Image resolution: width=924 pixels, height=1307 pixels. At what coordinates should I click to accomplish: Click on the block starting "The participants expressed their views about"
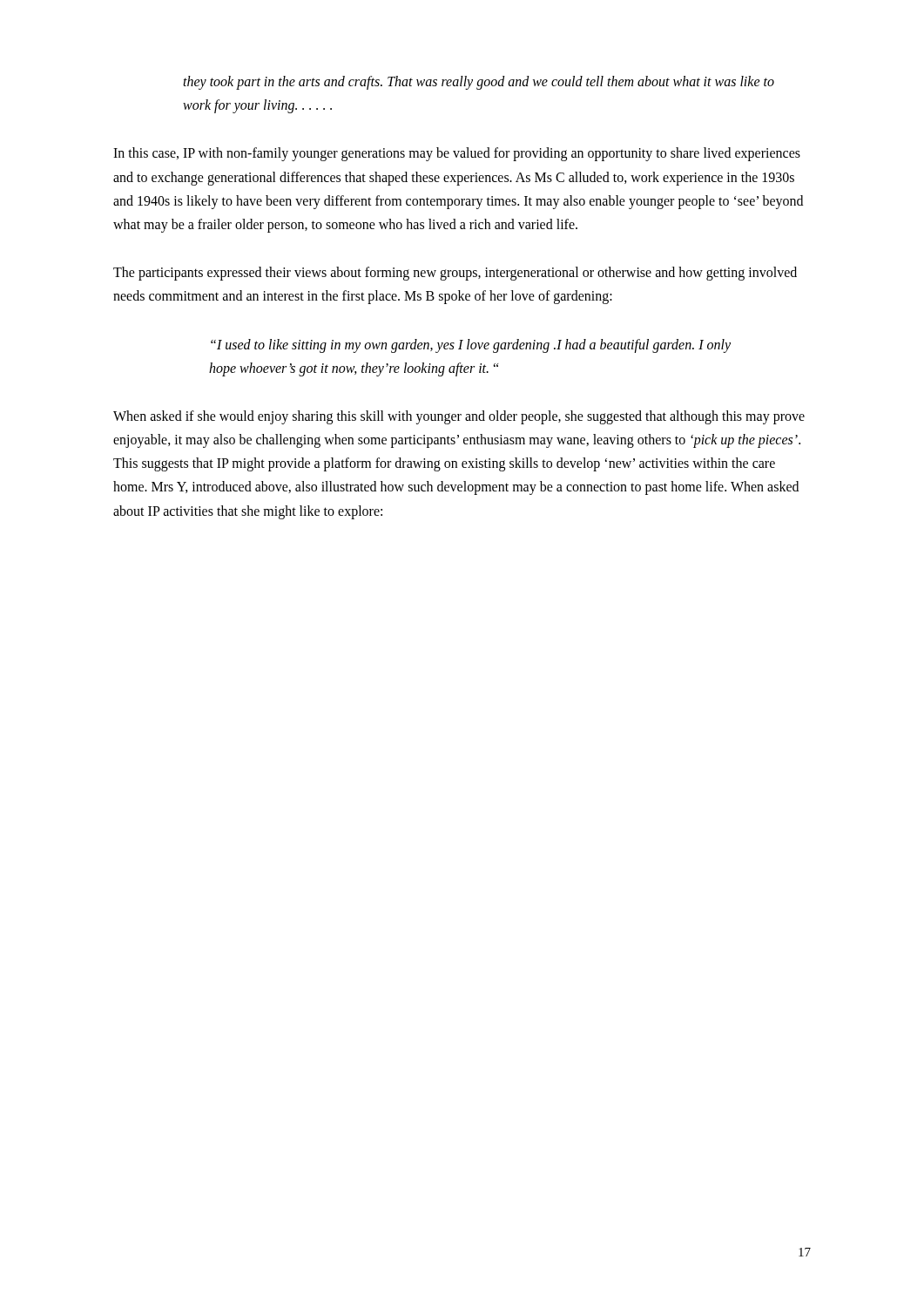click(462, 284)
